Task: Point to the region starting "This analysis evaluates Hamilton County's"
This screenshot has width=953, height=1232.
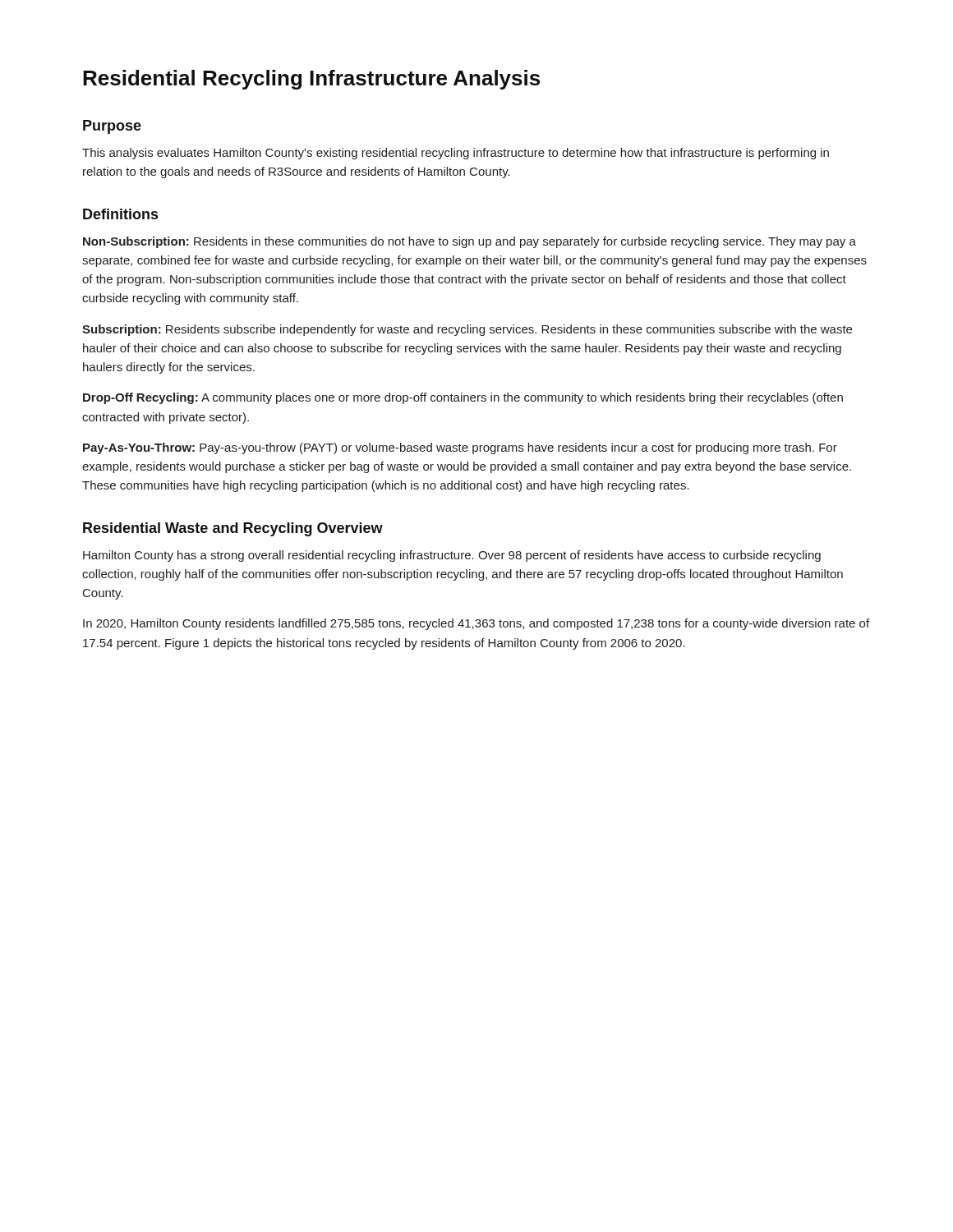Action: pyautogui.click(x=456, y=162)
